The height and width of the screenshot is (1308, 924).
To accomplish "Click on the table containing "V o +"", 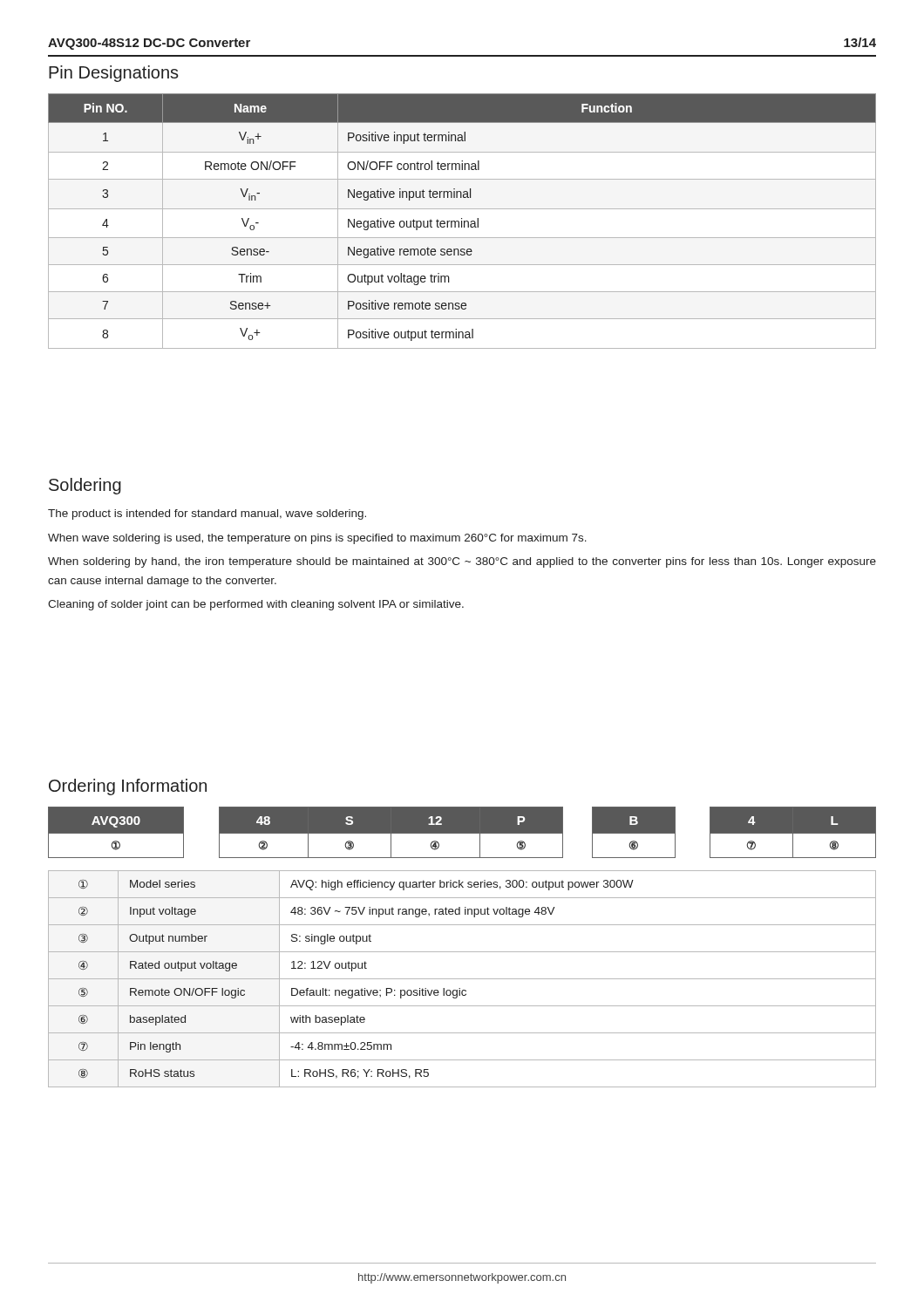I will click(462, 221).
